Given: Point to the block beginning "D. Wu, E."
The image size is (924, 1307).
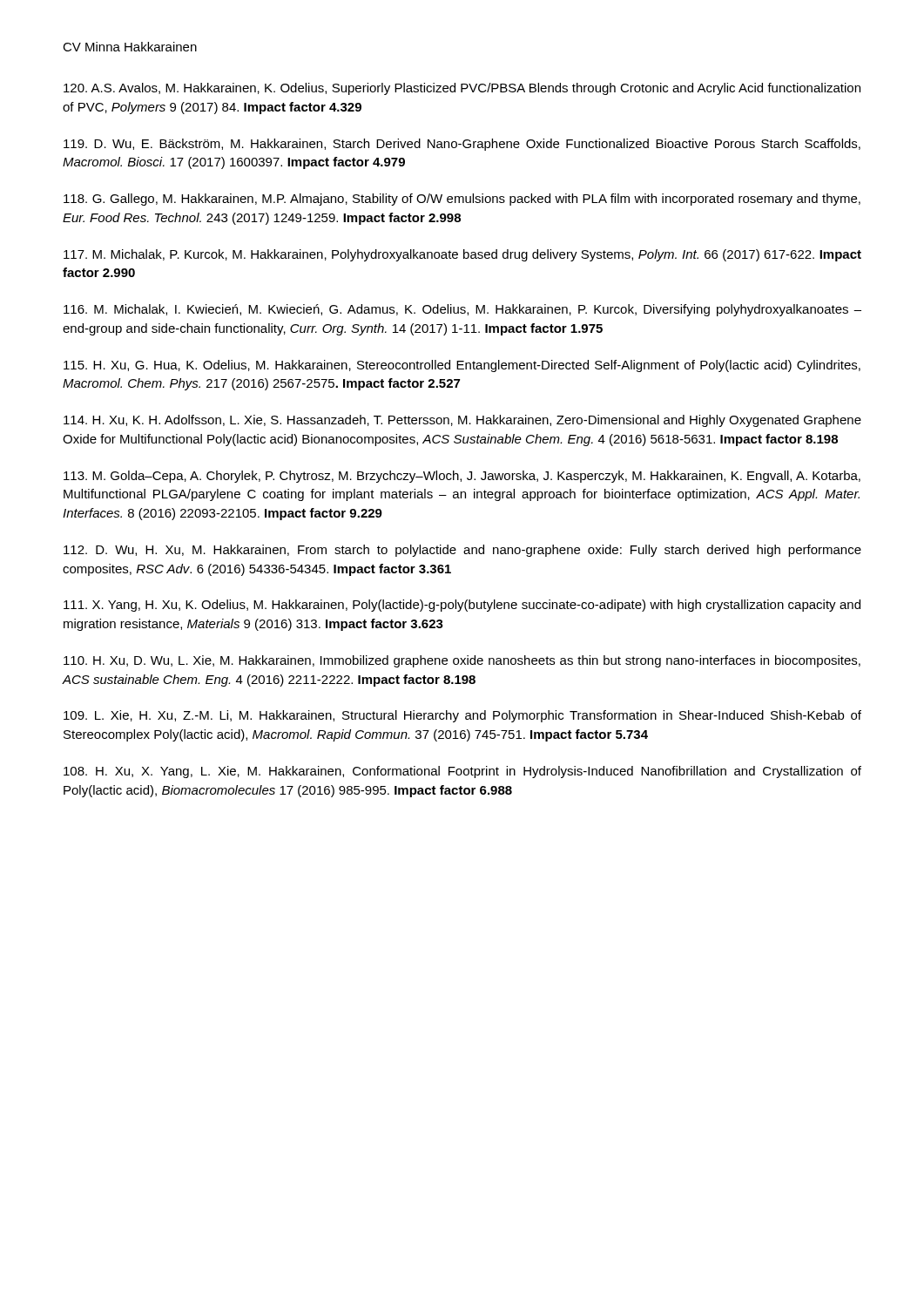Looking at the screenshot, I should pos(462,152).
